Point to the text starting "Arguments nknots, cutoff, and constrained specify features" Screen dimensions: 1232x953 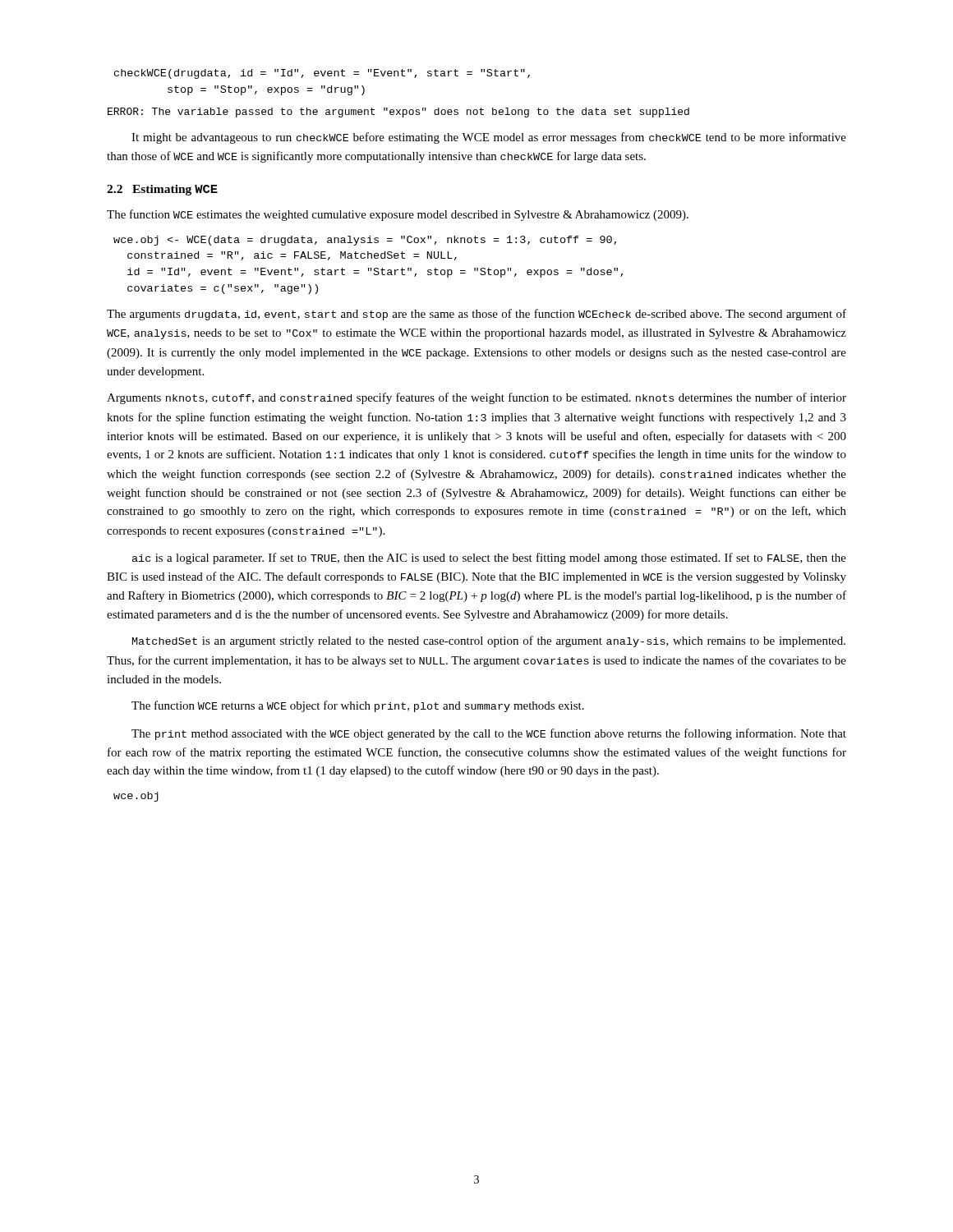[x=476, y=465]
